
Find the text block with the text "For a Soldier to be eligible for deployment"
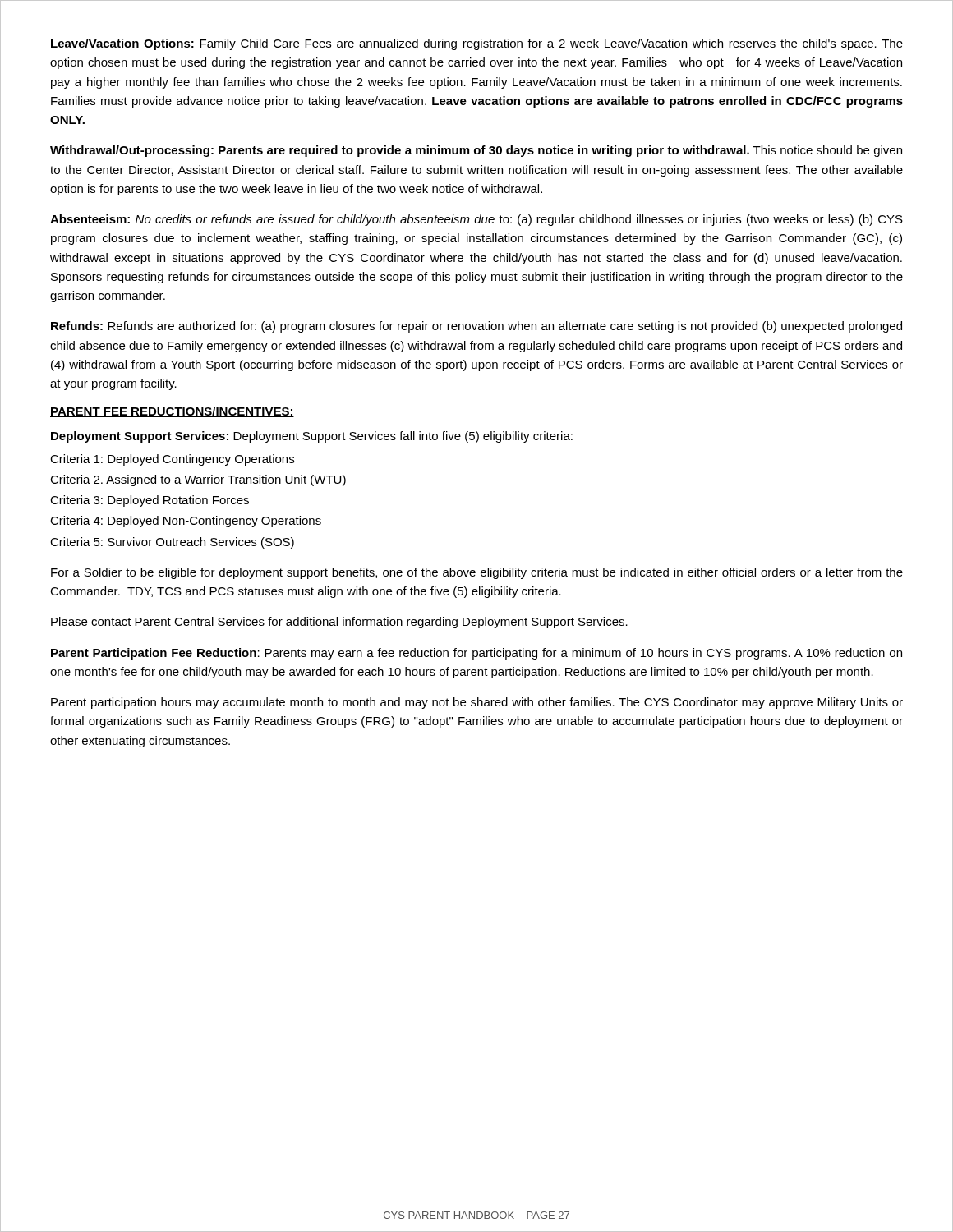point(476,581)
